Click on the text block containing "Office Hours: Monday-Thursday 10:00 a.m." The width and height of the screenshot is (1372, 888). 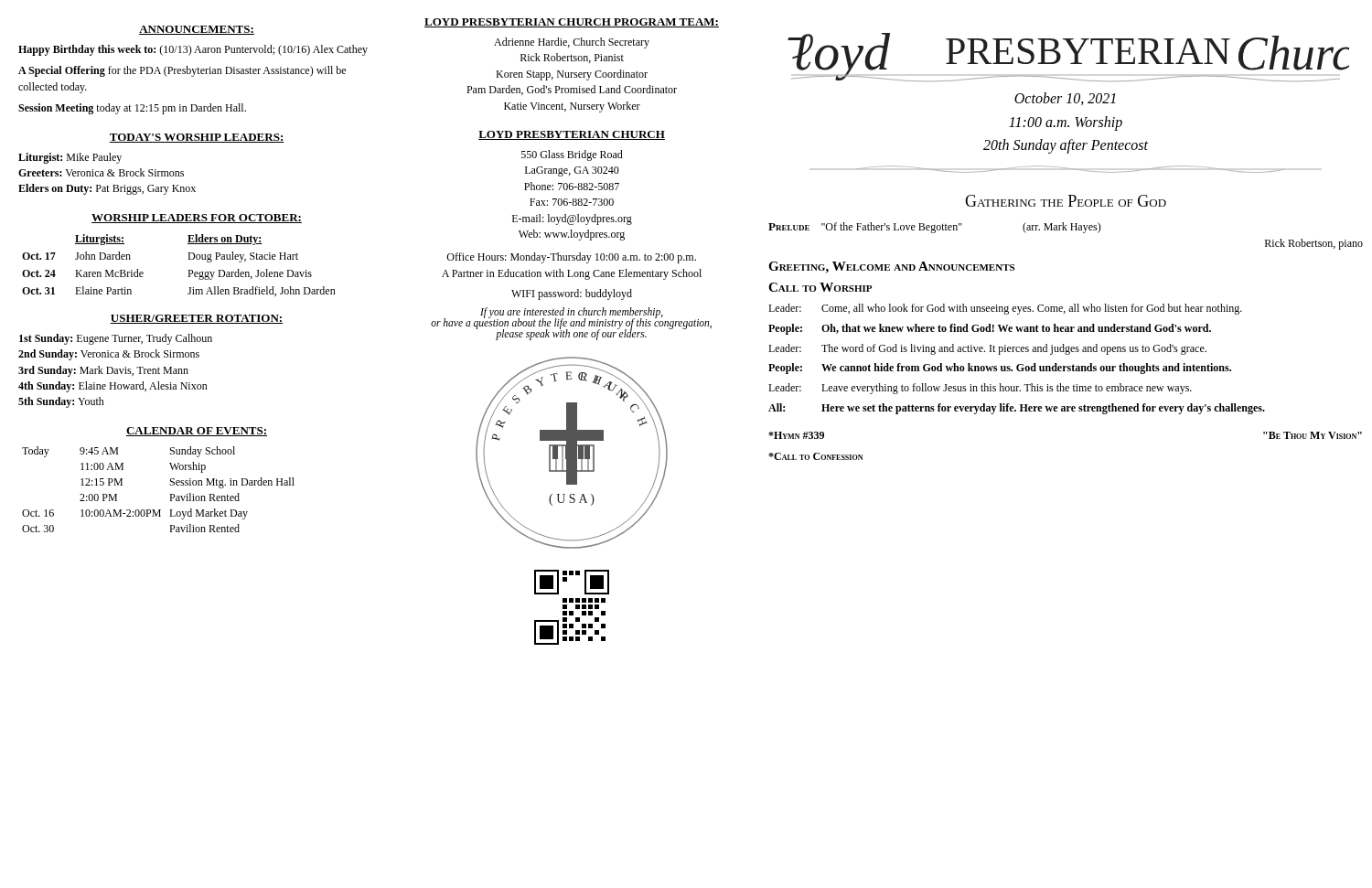point(572,265)
